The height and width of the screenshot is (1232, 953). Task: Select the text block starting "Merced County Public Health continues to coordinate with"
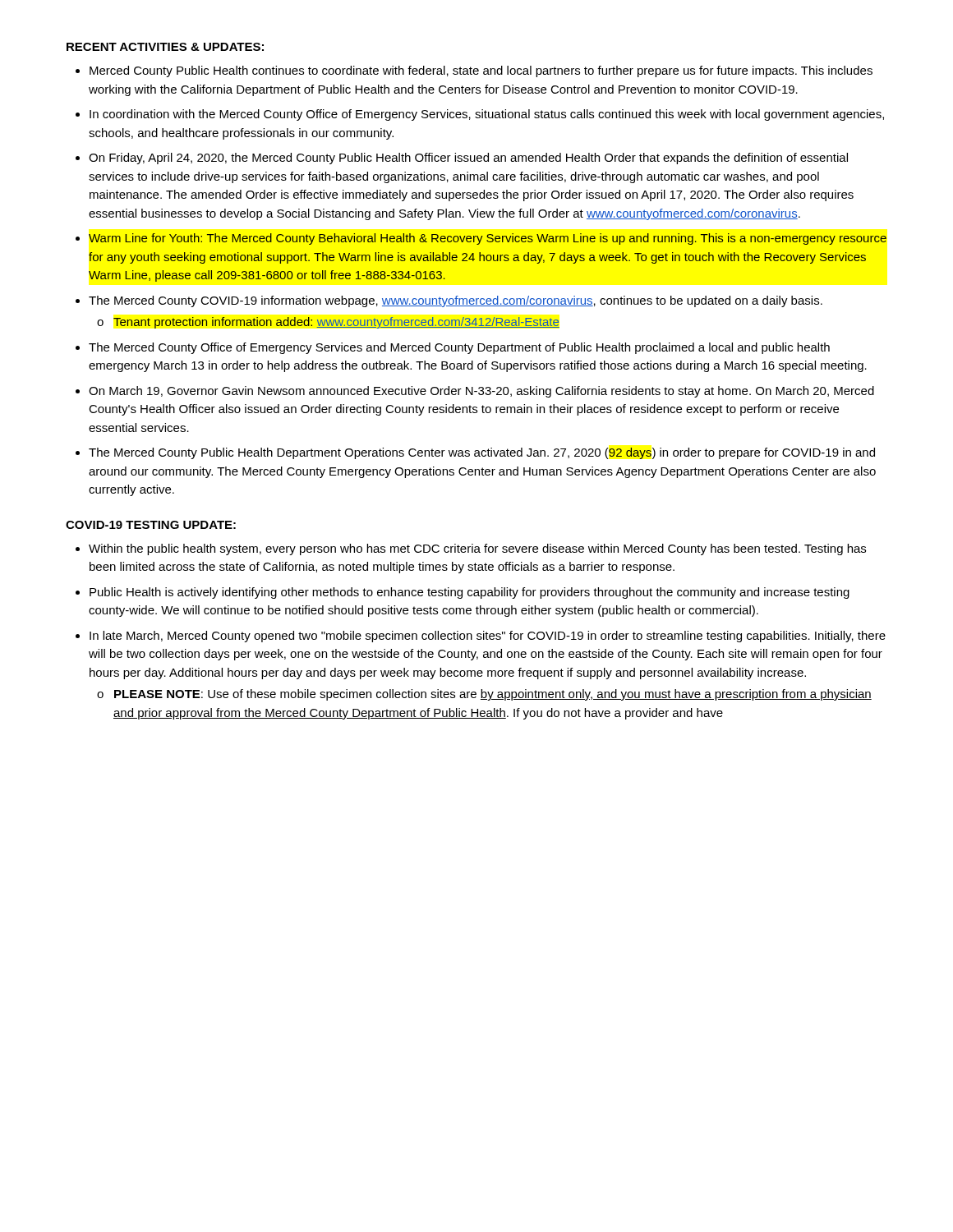coord(481,79)
